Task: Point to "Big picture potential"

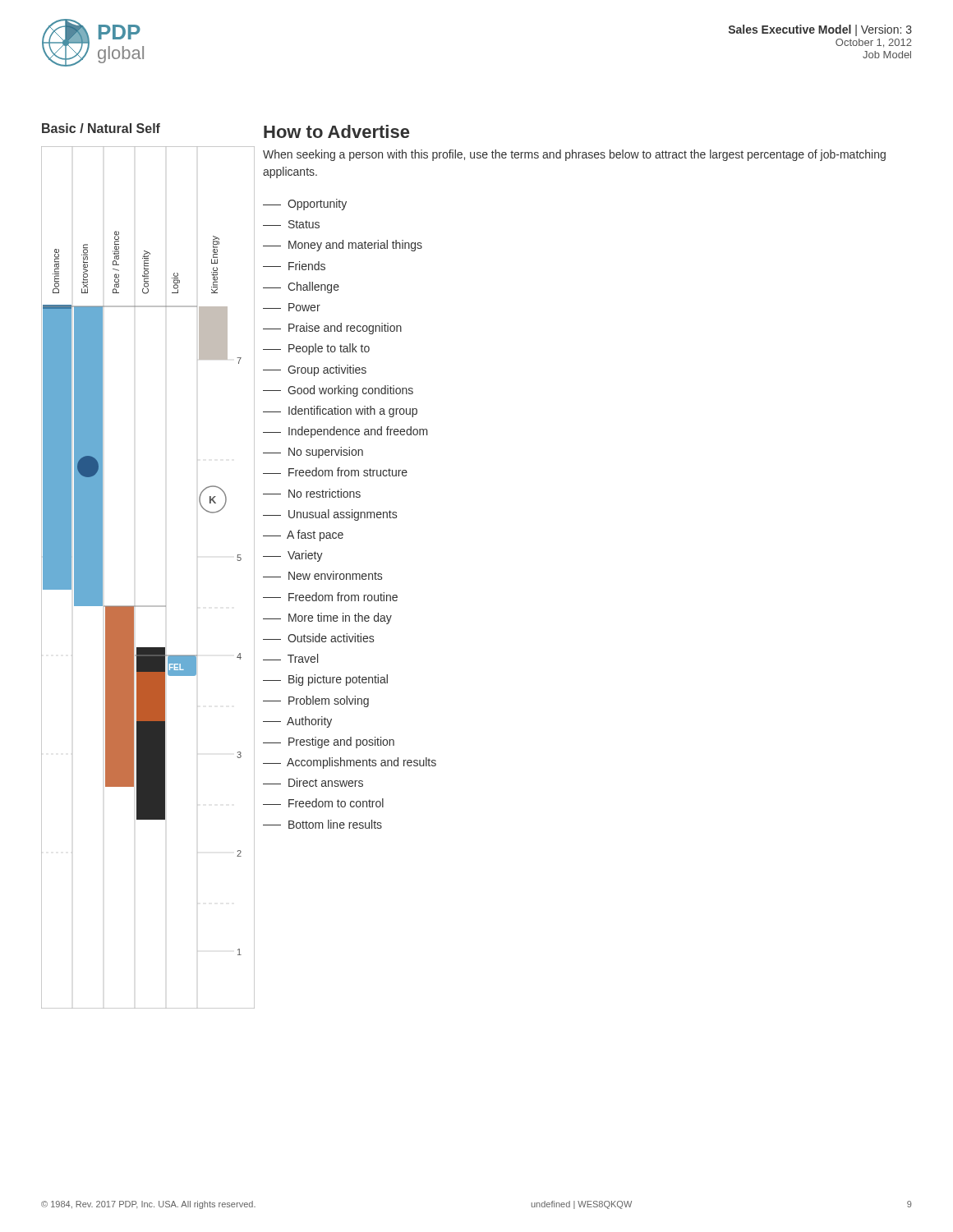Action: tap(326, 680)
